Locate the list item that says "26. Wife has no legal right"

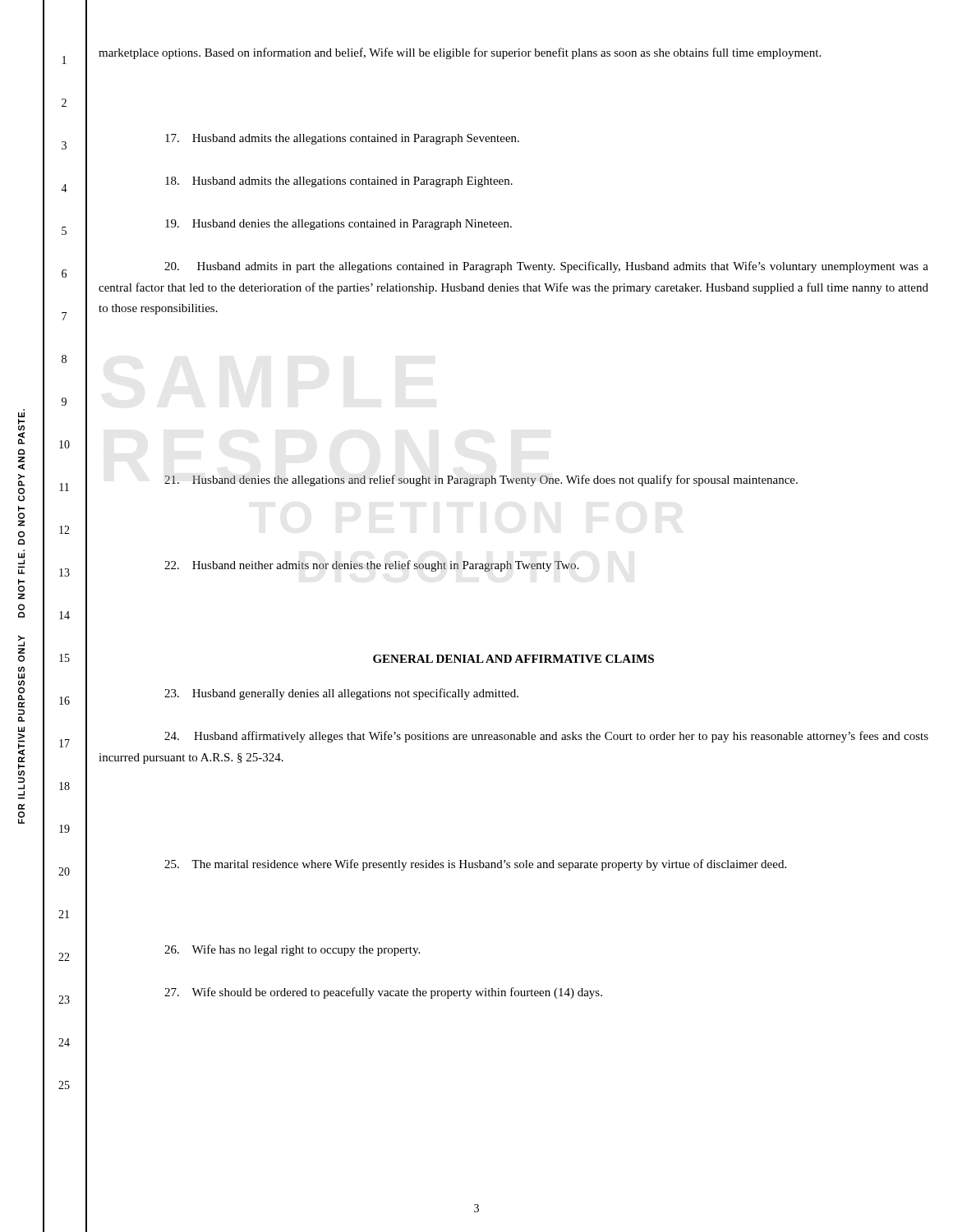point(260,948)
